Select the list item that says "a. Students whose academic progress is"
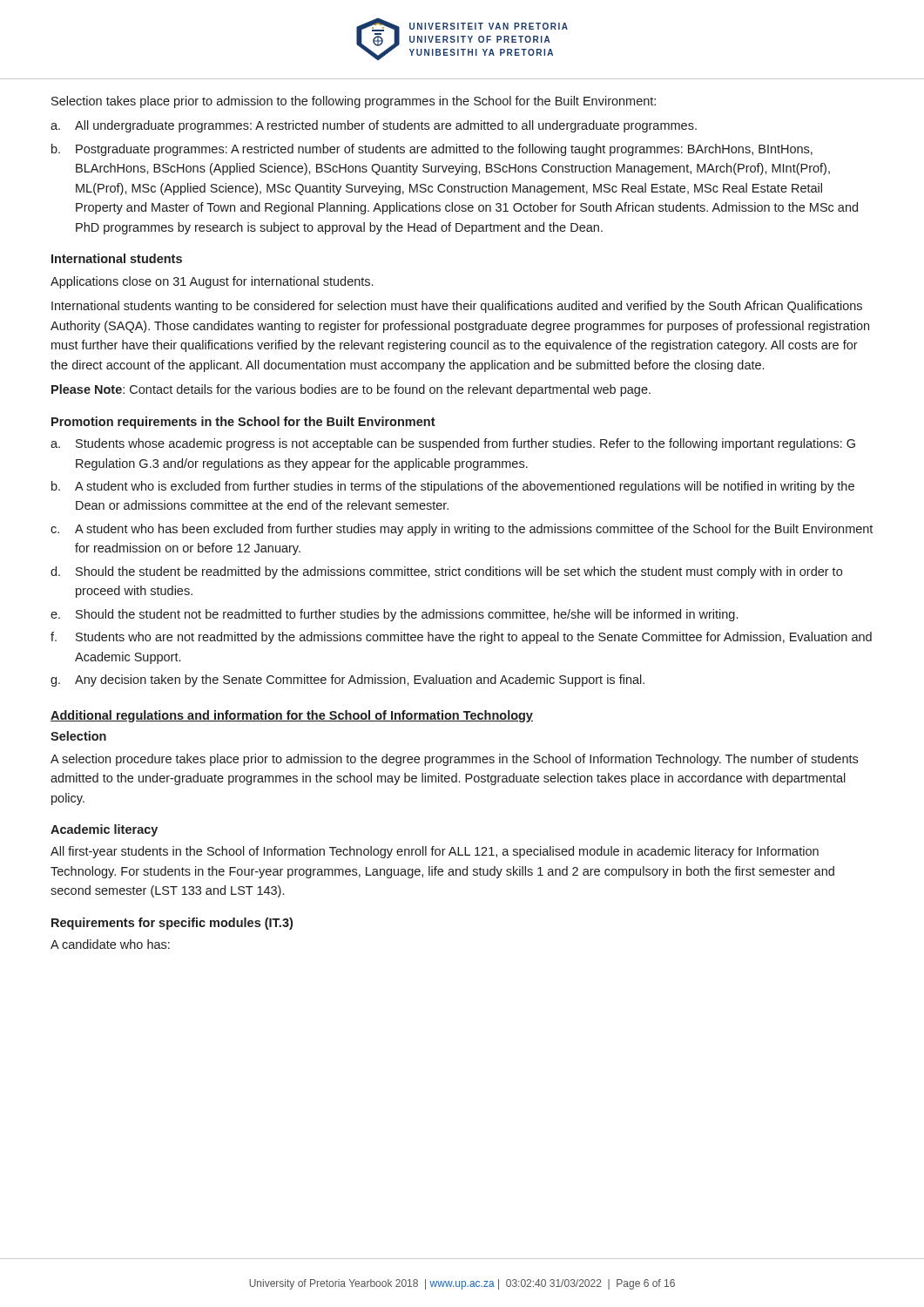The height and width of the screenshot is (1307, 924). (x=462, y=454)
